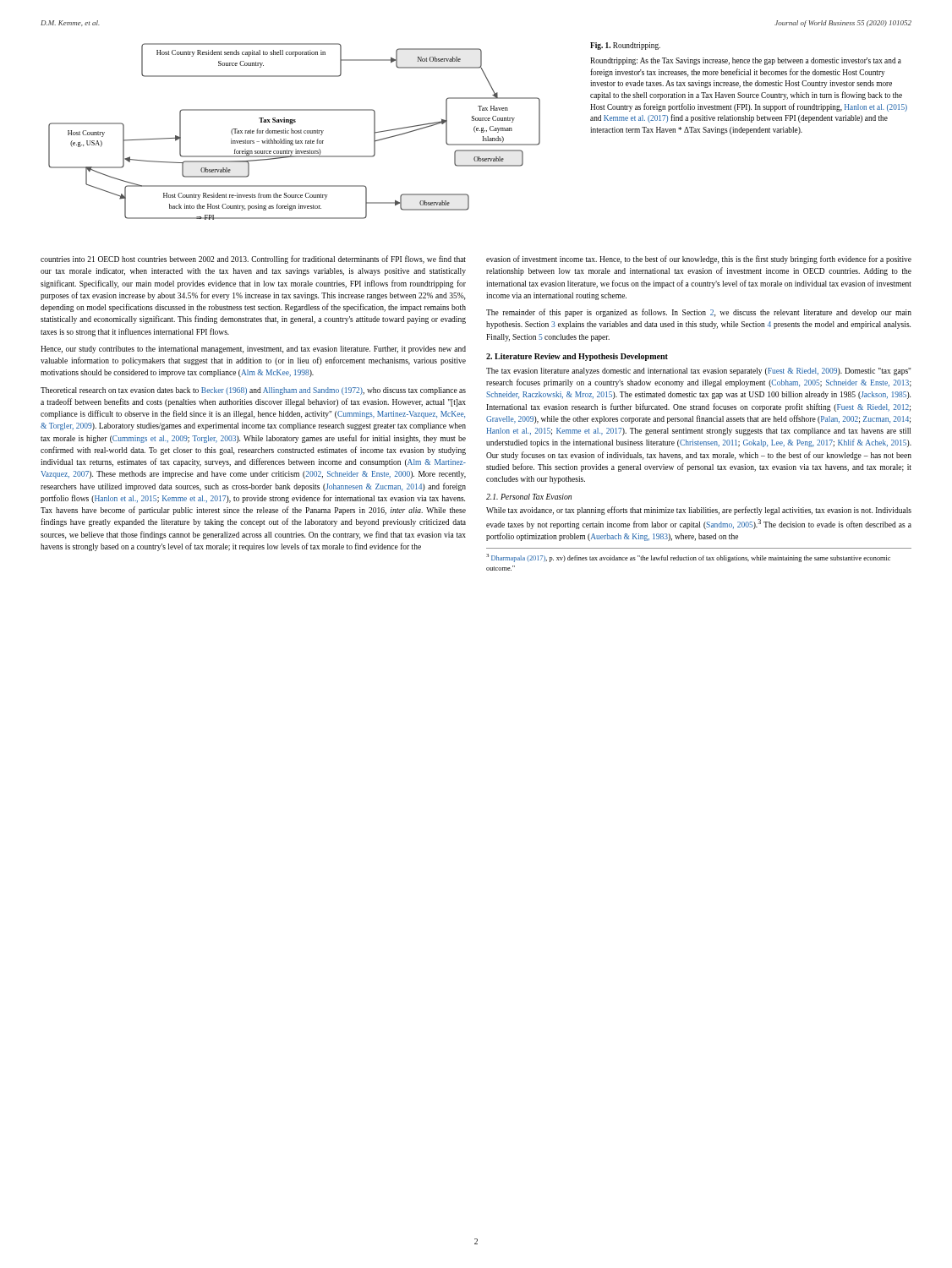The height and width of the screenshot is (1268, 952).
Task: Click on the text block with the text "While tax avoidance, or tax planning efforts"
Action: click(699, 524)
